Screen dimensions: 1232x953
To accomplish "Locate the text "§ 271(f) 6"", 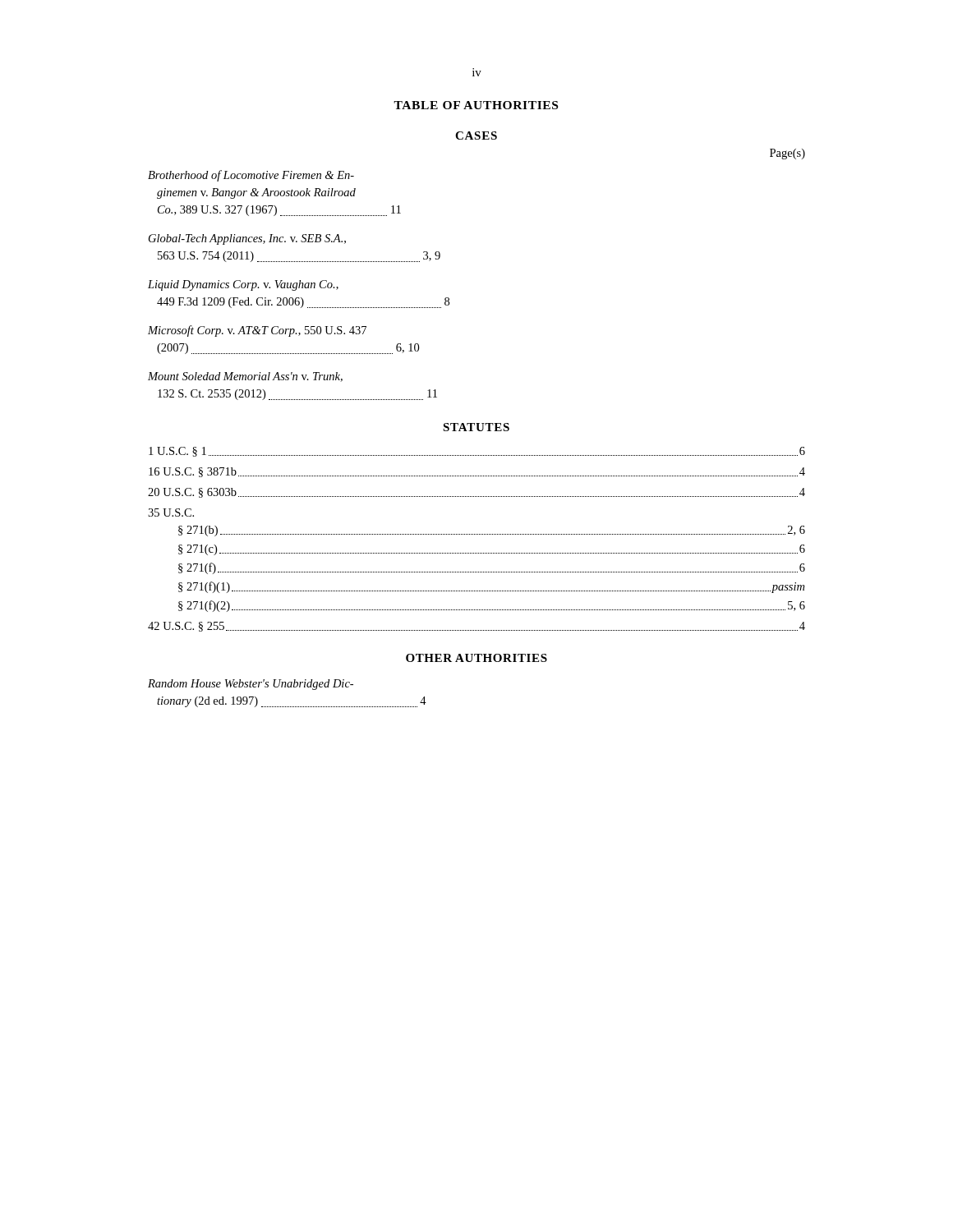I will [x=491, y=568].
